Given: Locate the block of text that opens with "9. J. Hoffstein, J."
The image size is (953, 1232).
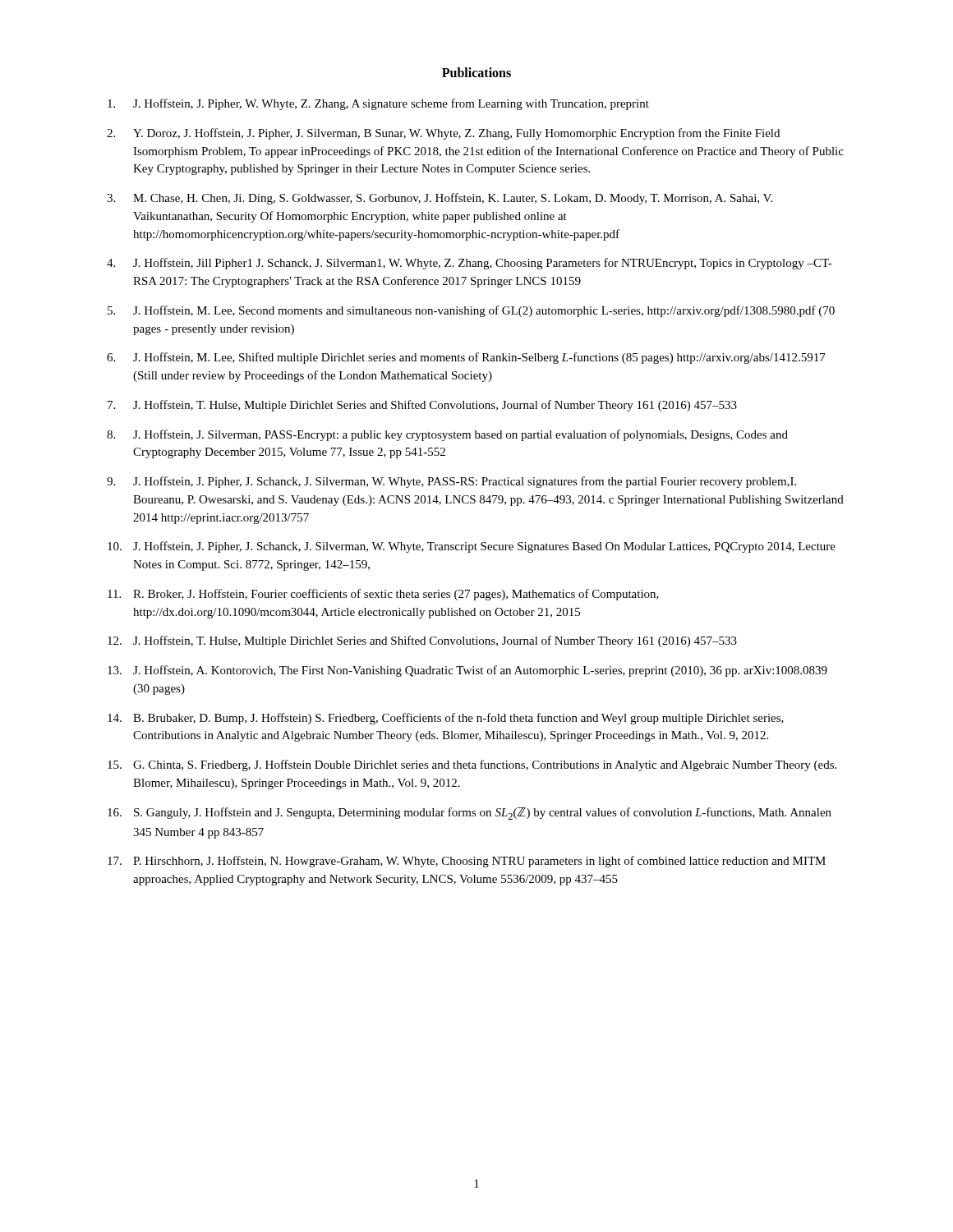Looking at the screenshot, I should point(476,500).
